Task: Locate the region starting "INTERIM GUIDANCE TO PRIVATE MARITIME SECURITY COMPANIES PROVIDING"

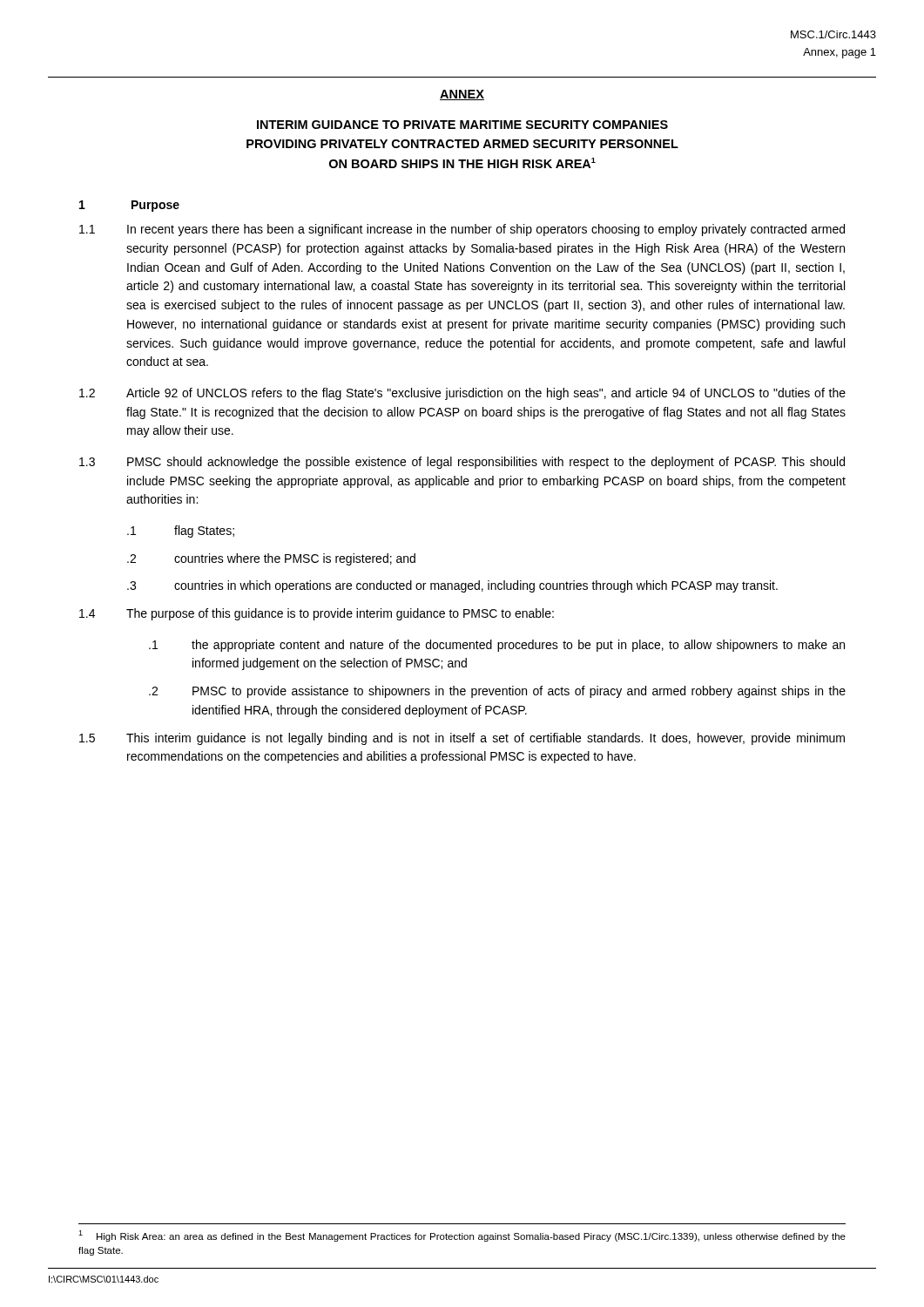Action: tap(462, 144)
